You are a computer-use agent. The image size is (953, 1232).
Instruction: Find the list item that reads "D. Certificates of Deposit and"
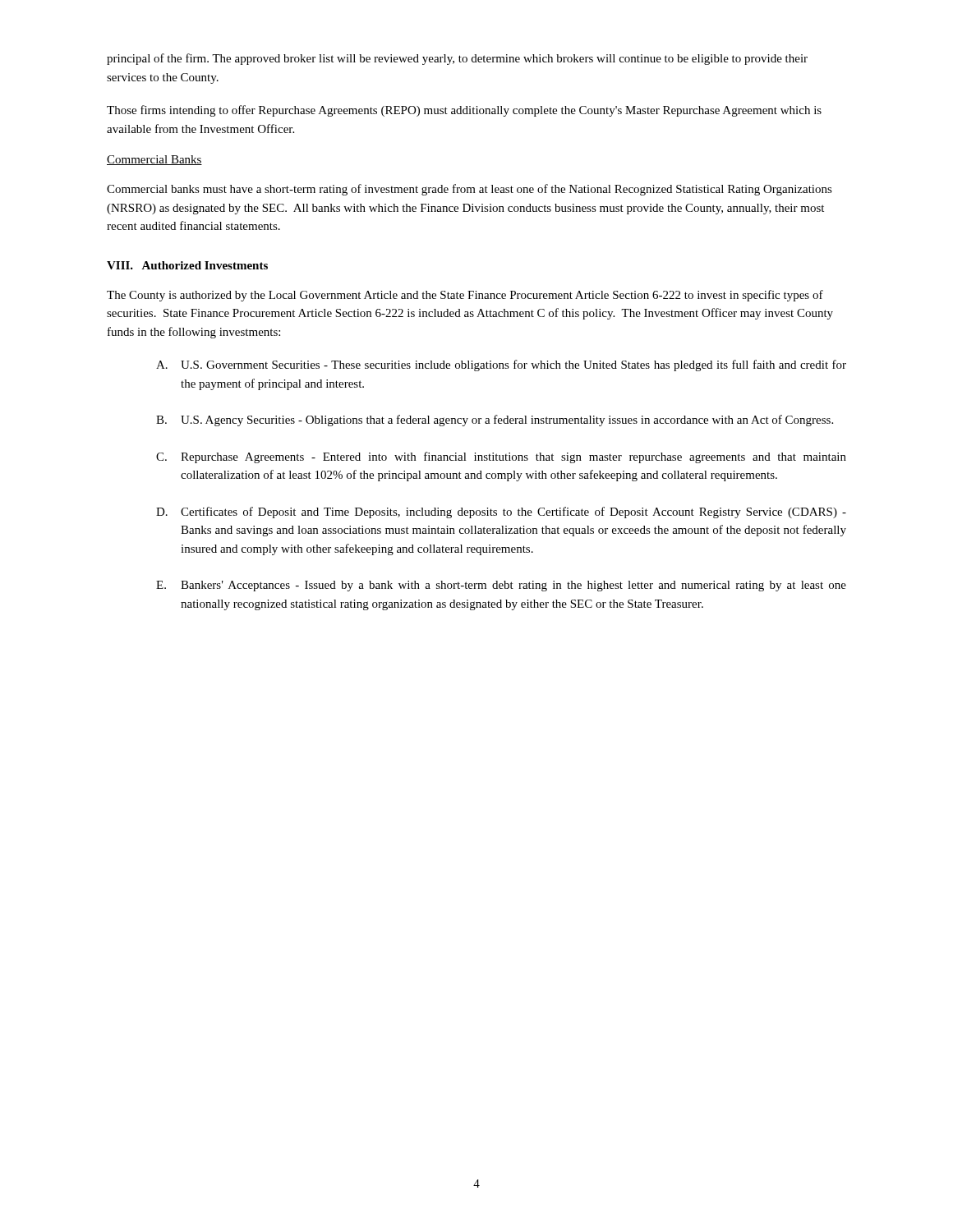point(501,530)
